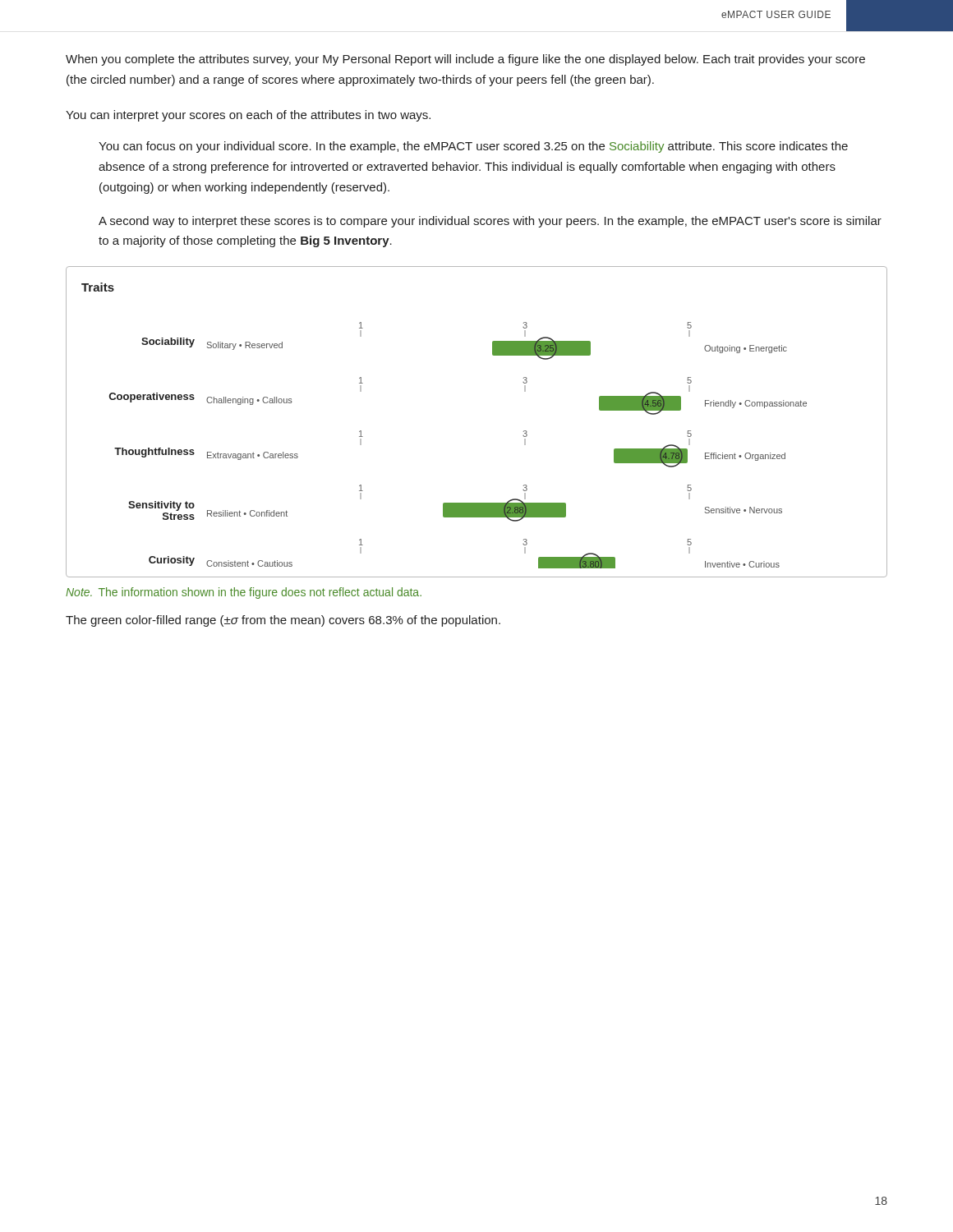
Task: Click on the text block that says "When you complete the"
Action: coord(466,69)
